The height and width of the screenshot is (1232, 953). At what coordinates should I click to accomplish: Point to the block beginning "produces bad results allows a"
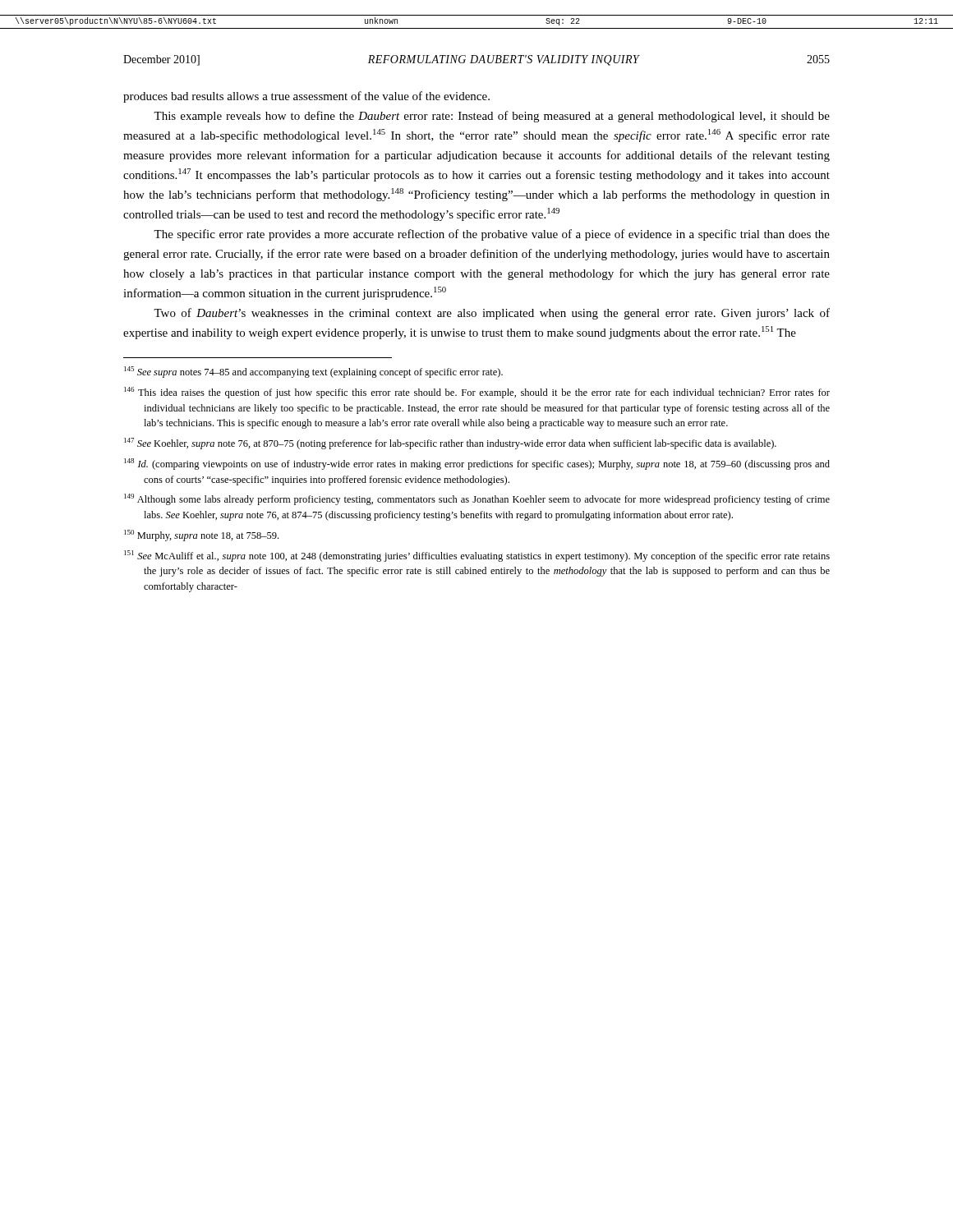click(x=476, y=214)
